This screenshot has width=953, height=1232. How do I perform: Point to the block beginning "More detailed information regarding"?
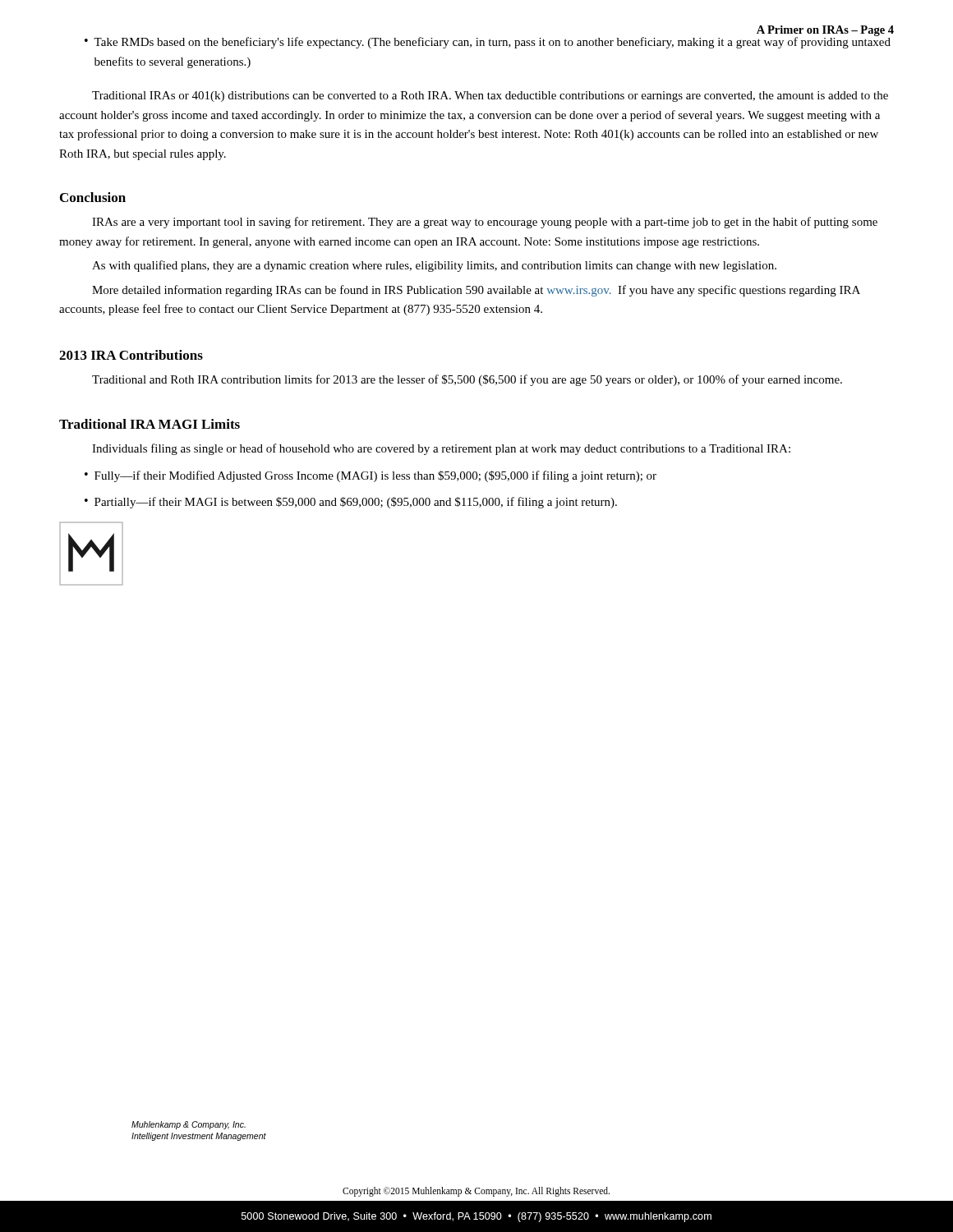pyautogui.click(x=459, y=299)
